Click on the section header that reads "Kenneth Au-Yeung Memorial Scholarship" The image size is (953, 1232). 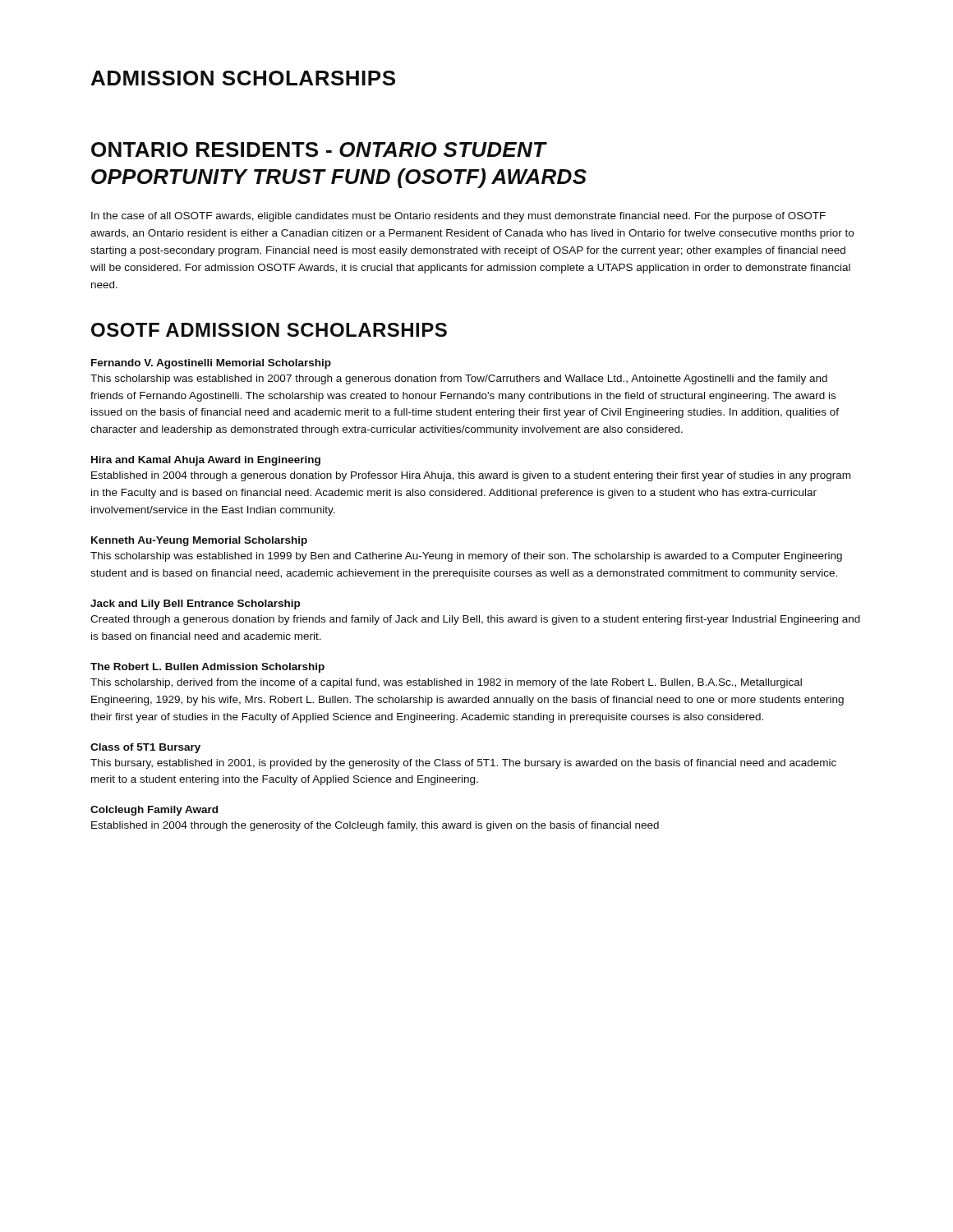pos(199,541)
